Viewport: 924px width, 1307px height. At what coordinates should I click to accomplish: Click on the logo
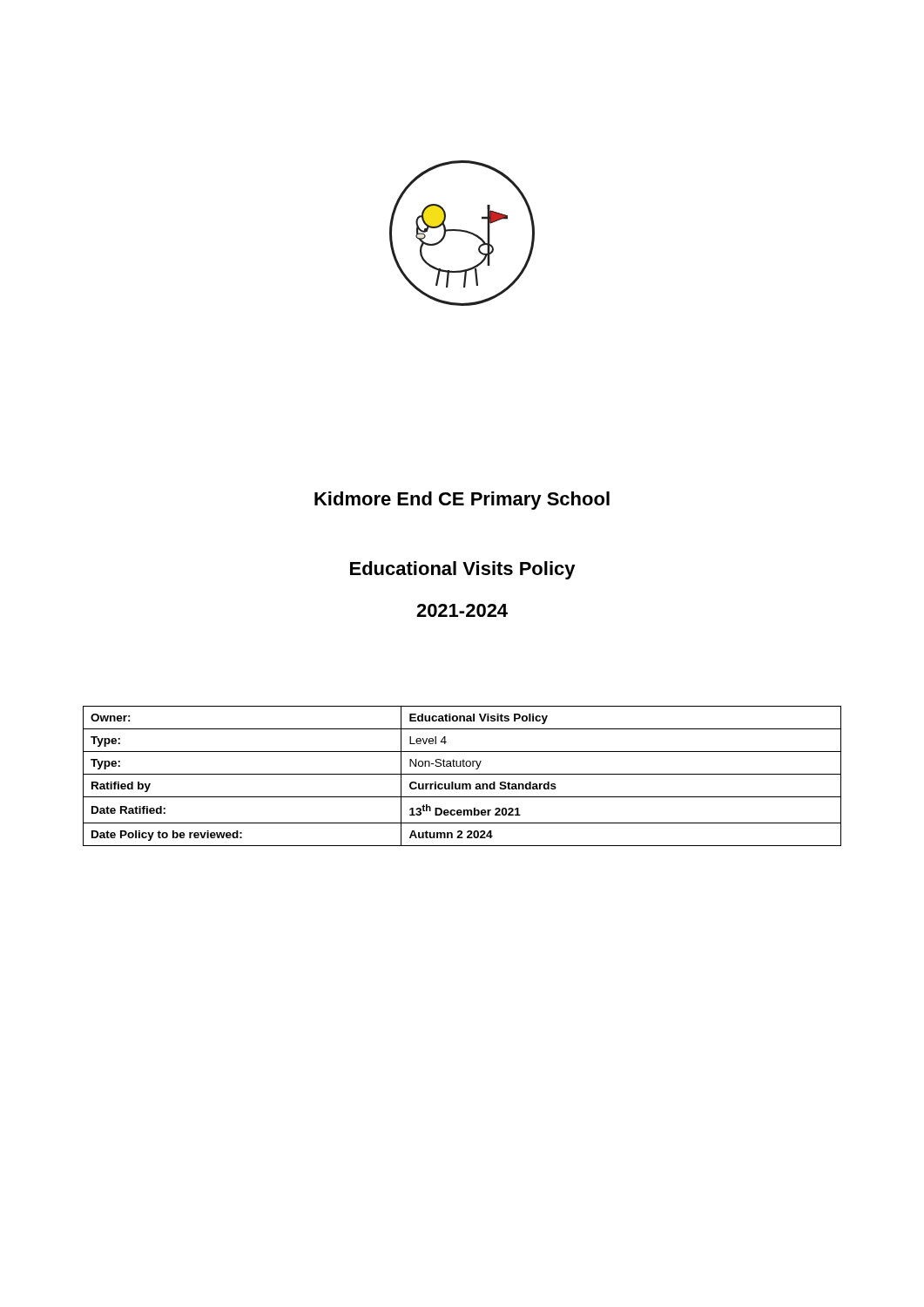462,233
